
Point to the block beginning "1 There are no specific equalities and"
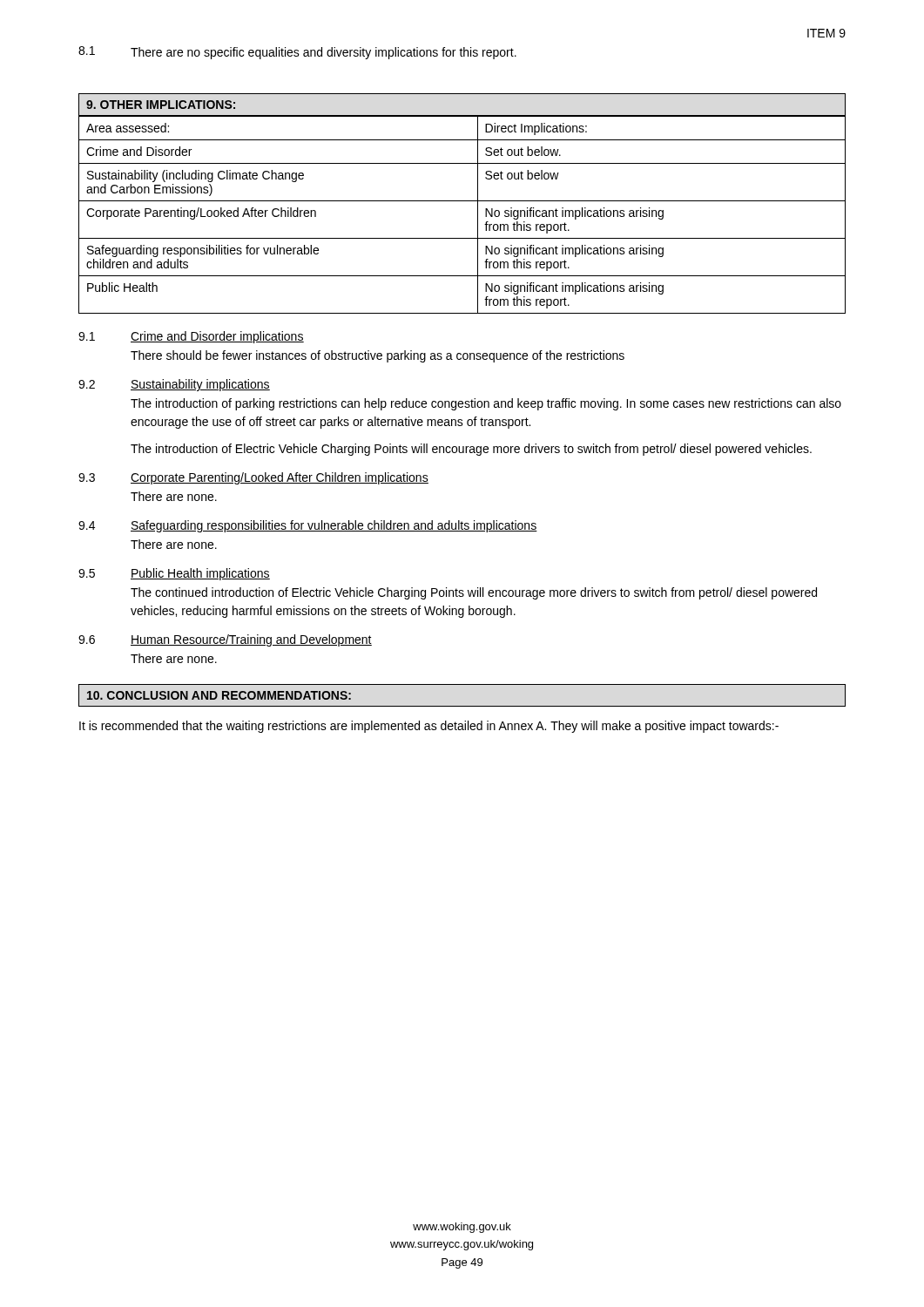(462, 53)
